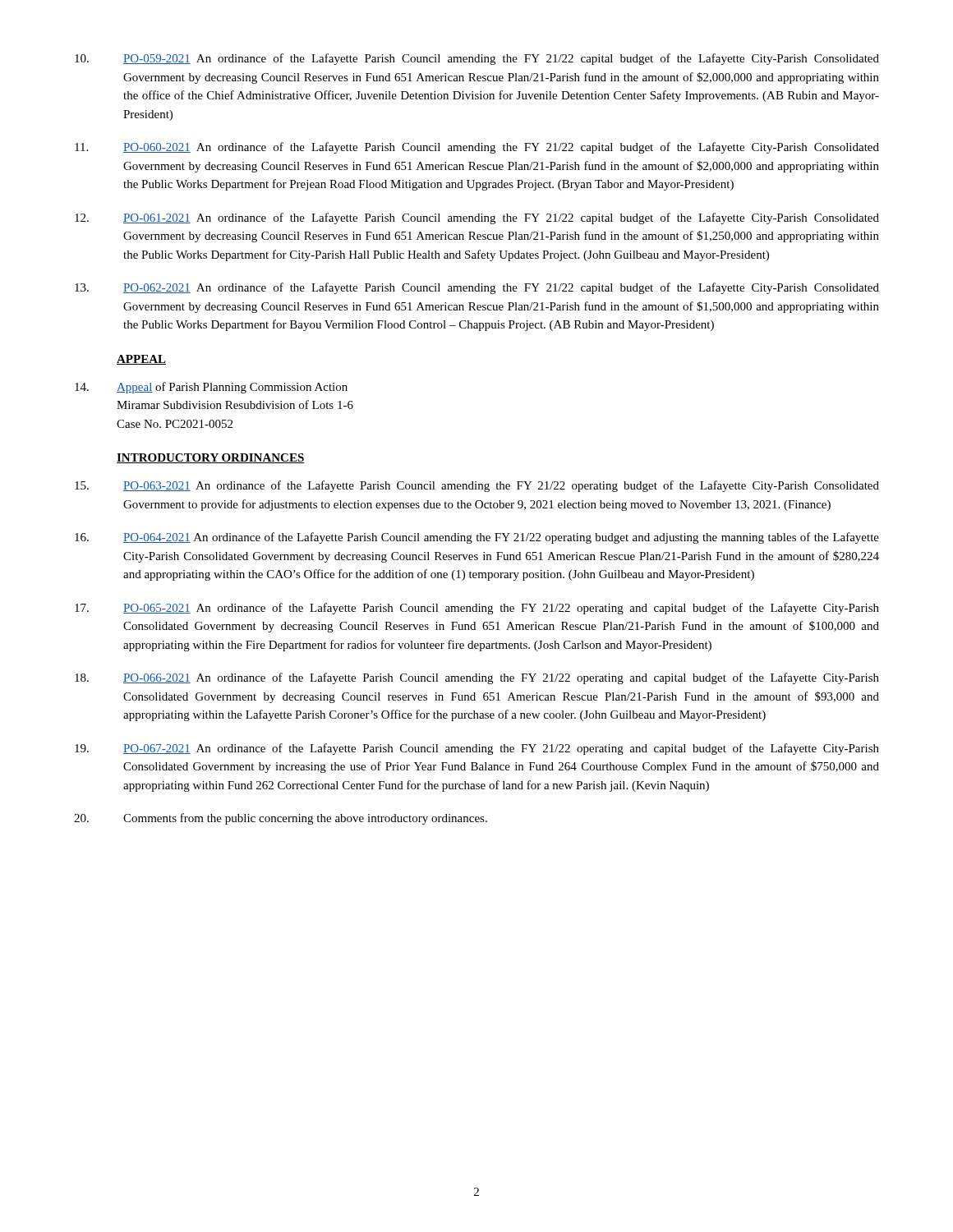Where is the passage that starts "12. PO-061-2021 An ordinance of the Lafayette"?
This screenshot has width=953, height=1232.
[x=476, y=236]
